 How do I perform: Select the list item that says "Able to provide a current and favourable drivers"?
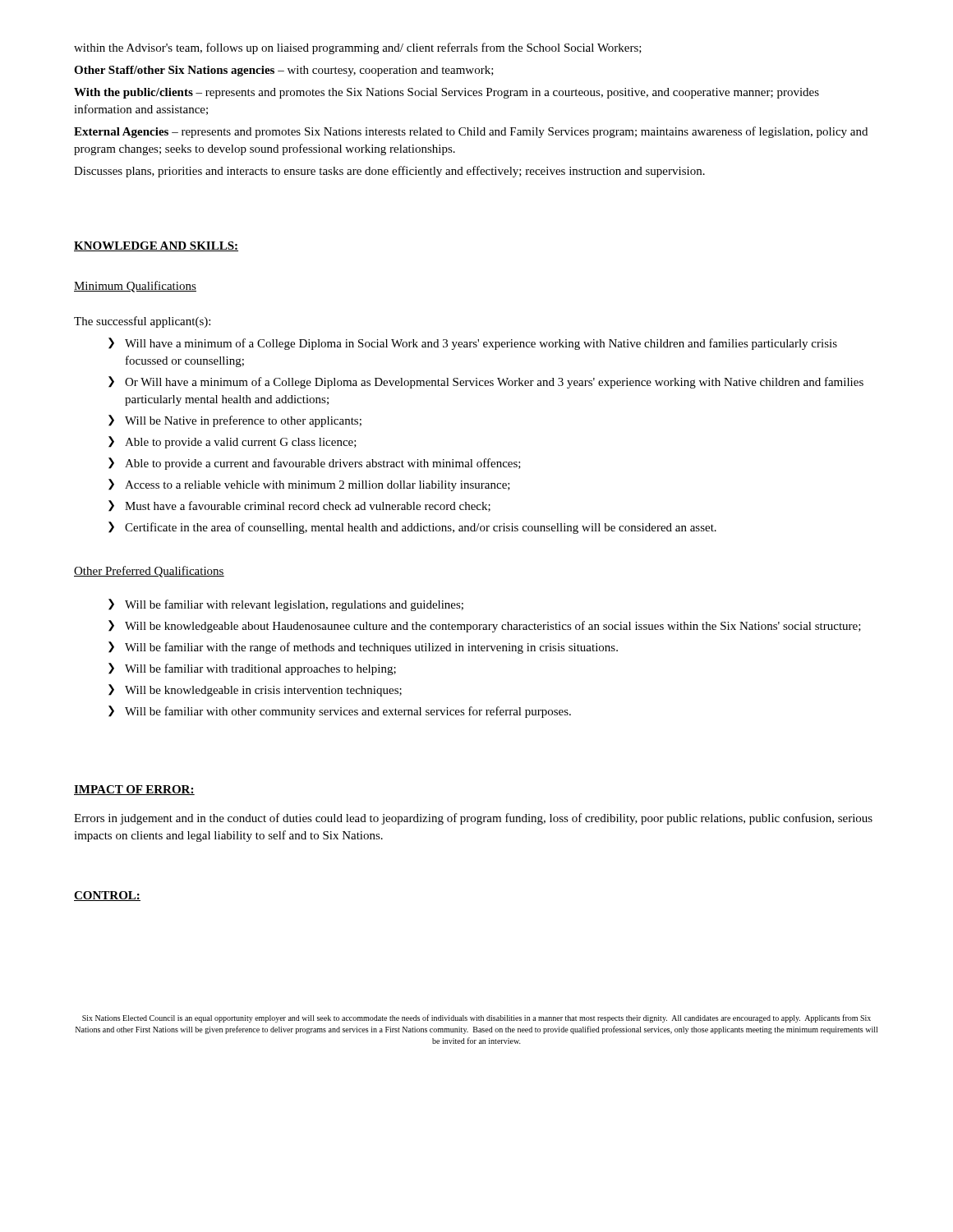[x=323, y=463]
